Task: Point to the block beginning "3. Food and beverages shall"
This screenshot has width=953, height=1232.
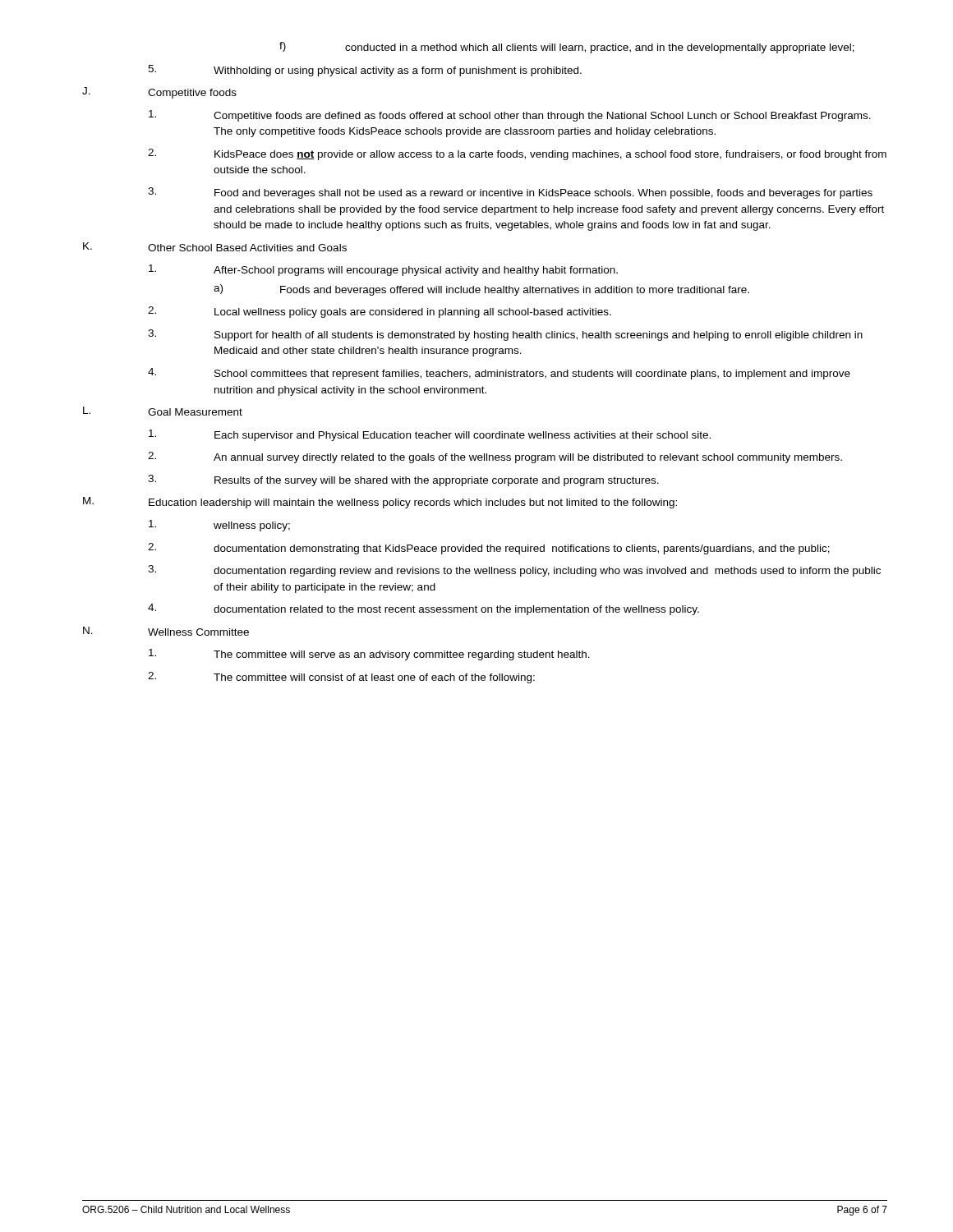Action: click(518, 209)
